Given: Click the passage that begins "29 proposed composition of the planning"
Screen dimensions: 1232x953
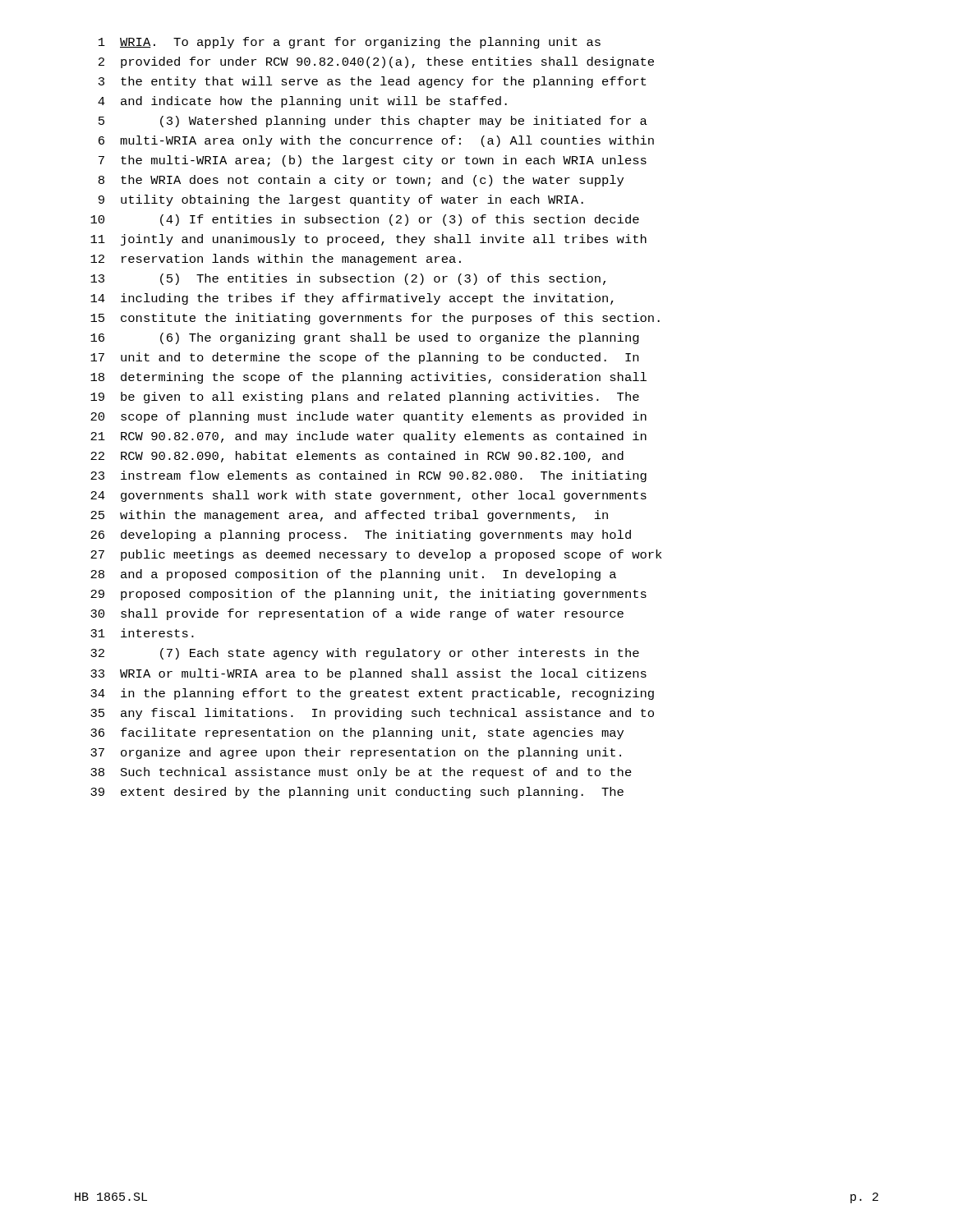Looking at the screenshot, I should click(361, 595).
